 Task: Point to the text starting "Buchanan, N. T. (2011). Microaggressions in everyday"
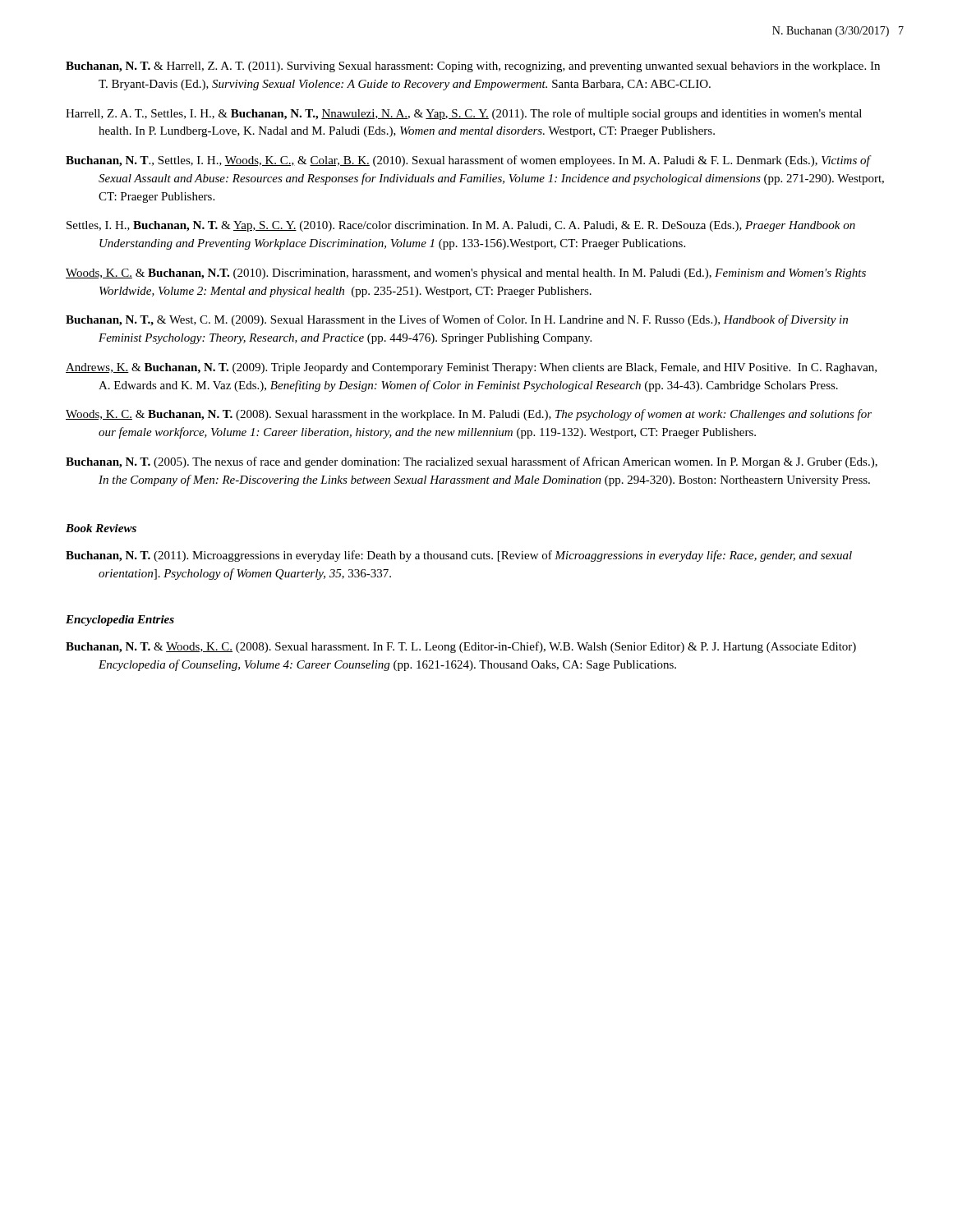click(459, 564)
